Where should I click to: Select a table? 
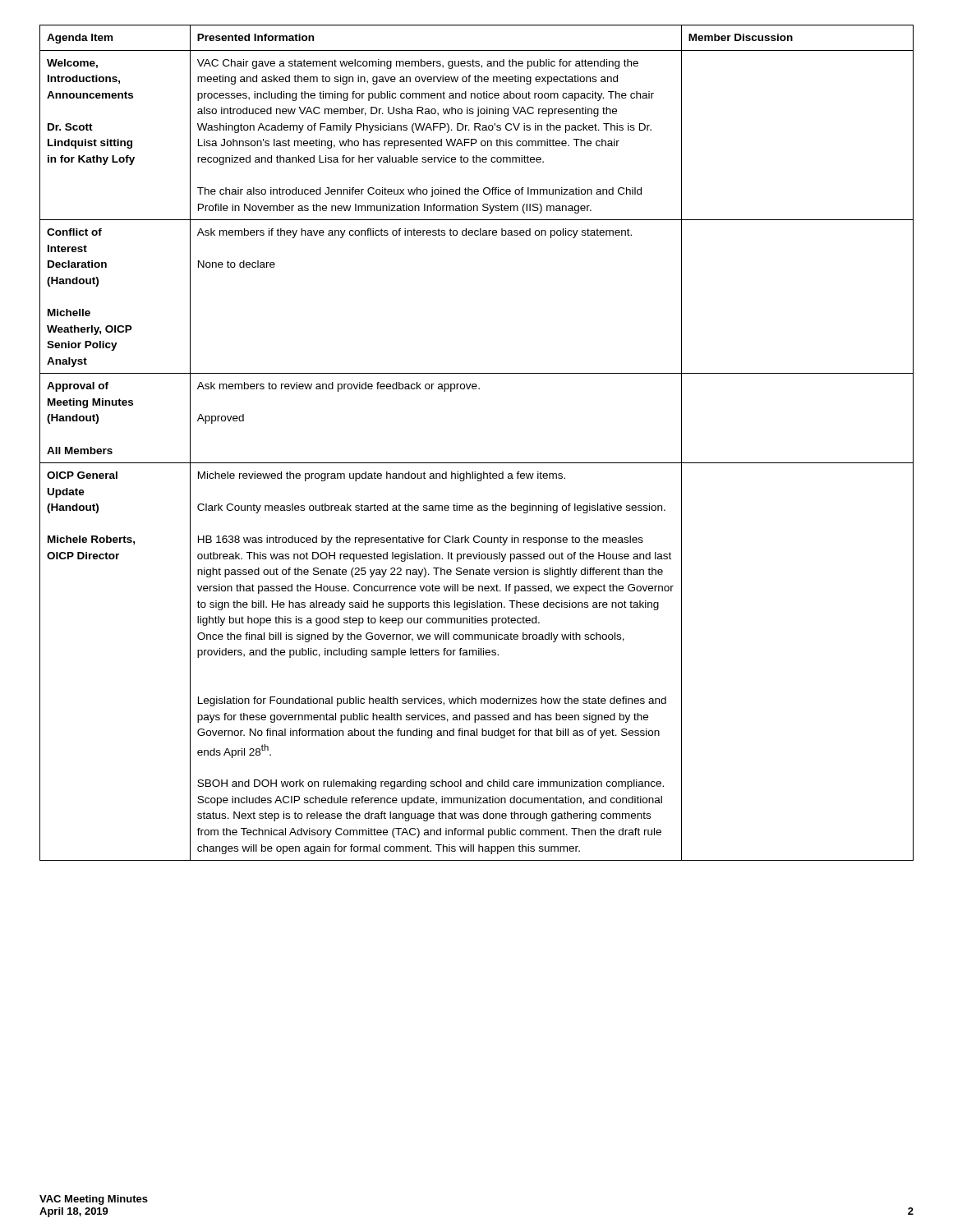pyautogui.click(x=476, y=443)
